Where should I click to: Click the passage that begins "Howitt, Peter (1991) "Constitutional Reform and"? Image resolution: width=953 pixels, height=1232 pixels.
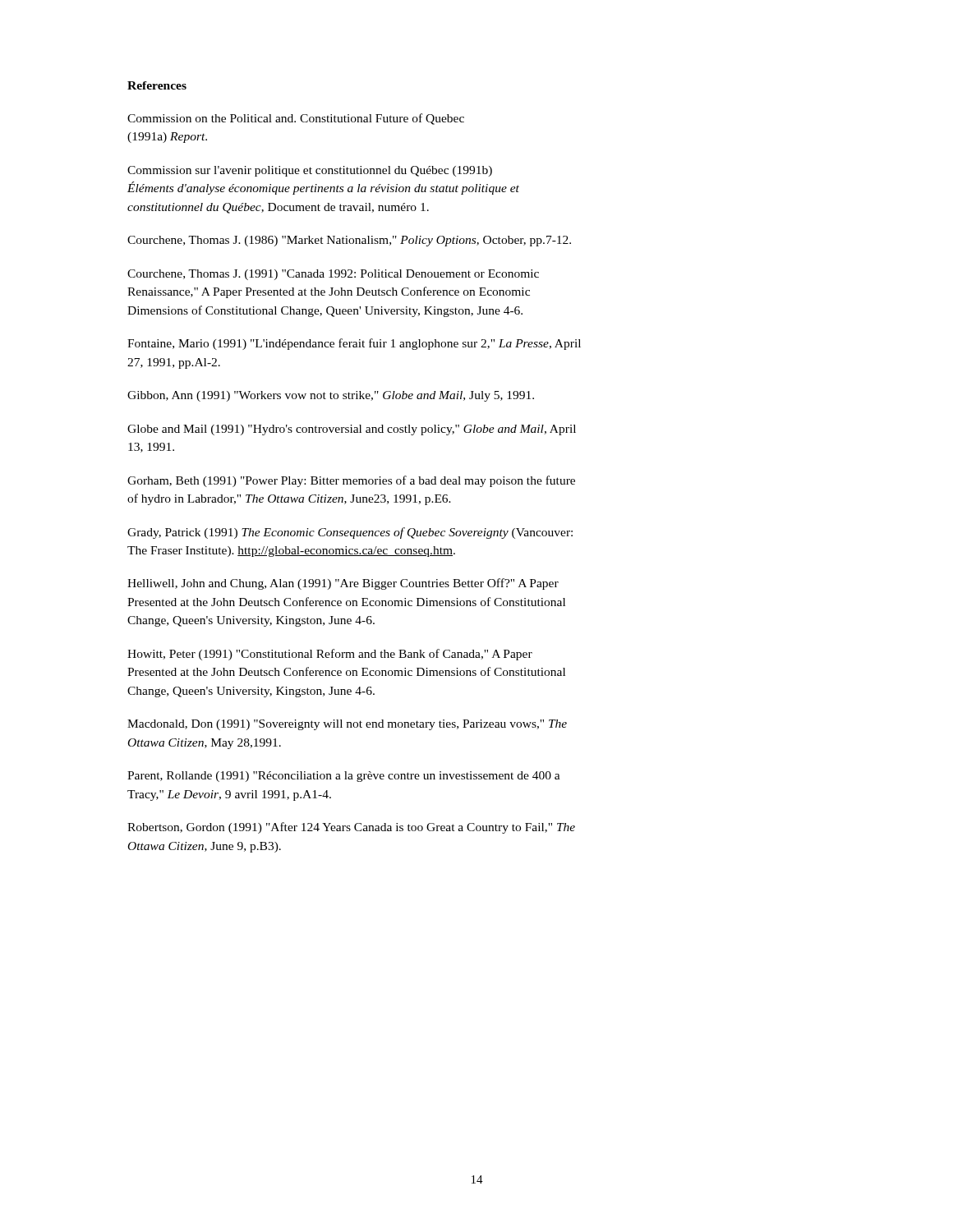pos(347,672)
